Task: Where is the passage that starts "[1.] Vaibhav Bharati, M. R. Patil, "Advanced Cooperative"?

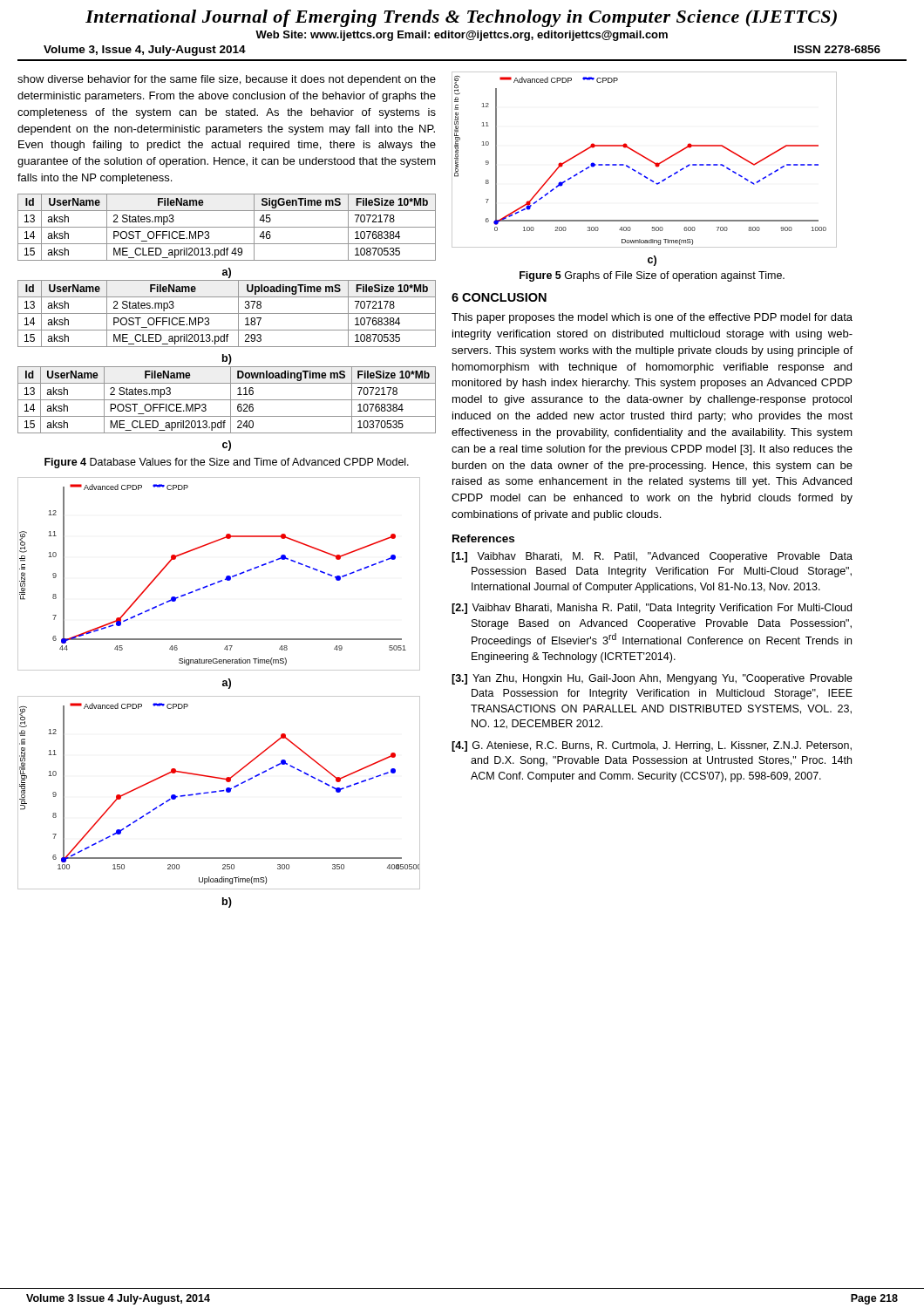Action: [x=652, y=572]
